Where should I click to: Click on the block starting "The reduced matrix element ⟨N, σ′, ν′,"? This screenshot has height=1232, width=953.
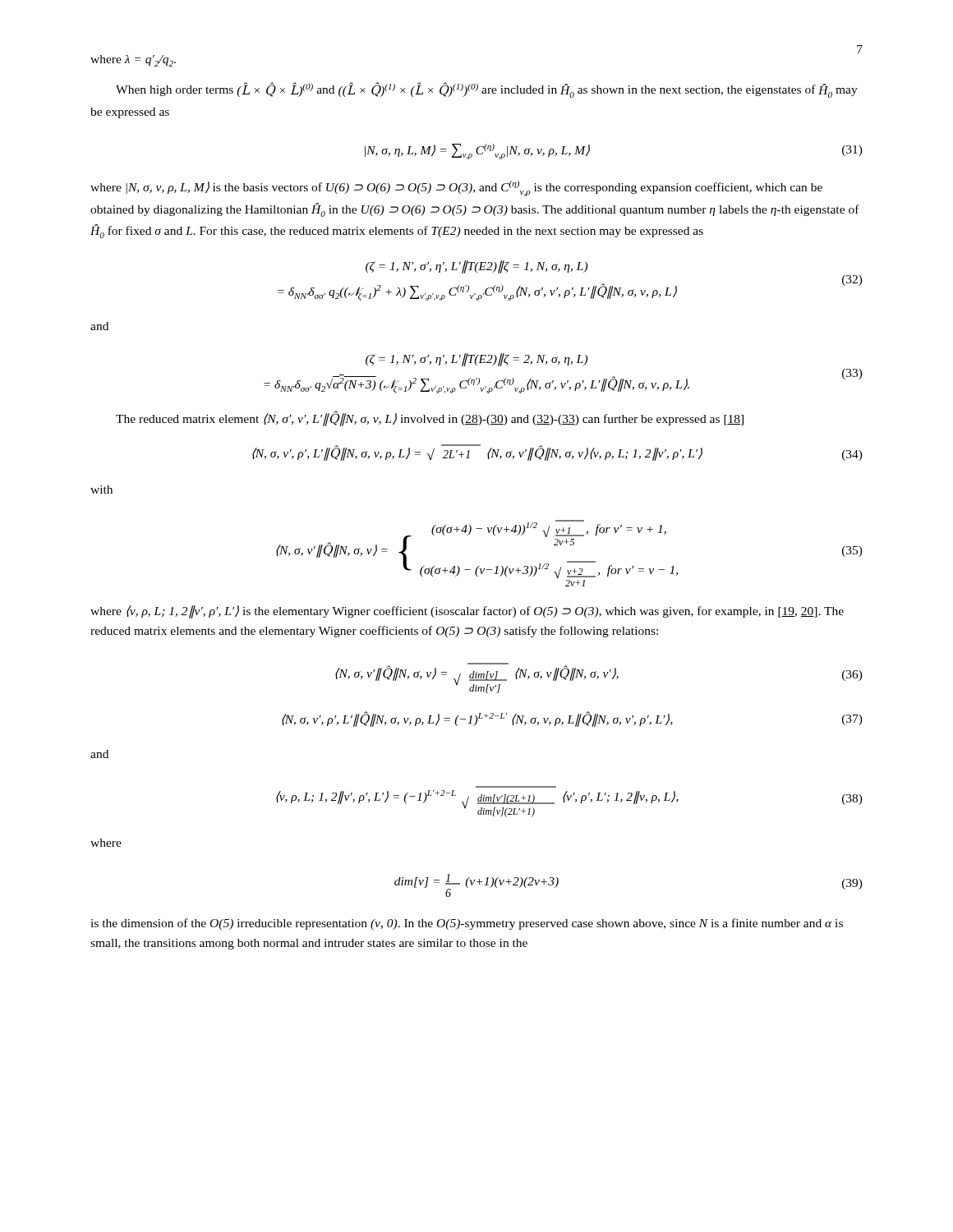pyautogui.click(x=430, y=419)
